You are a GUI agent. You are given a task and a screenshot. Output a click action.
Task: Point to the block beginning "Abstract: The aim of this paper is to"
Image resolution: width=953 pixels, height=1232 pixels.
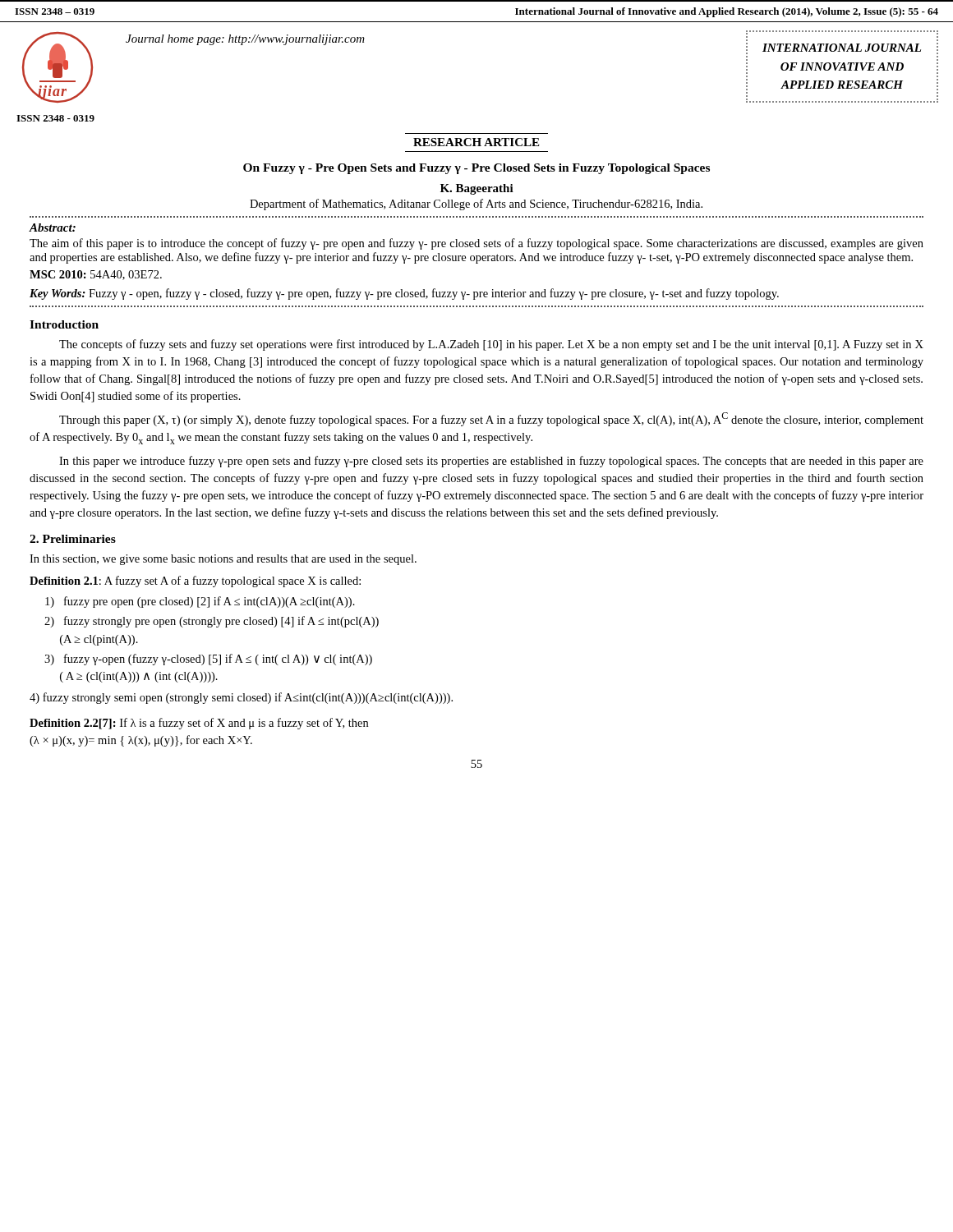coord(476,251)
